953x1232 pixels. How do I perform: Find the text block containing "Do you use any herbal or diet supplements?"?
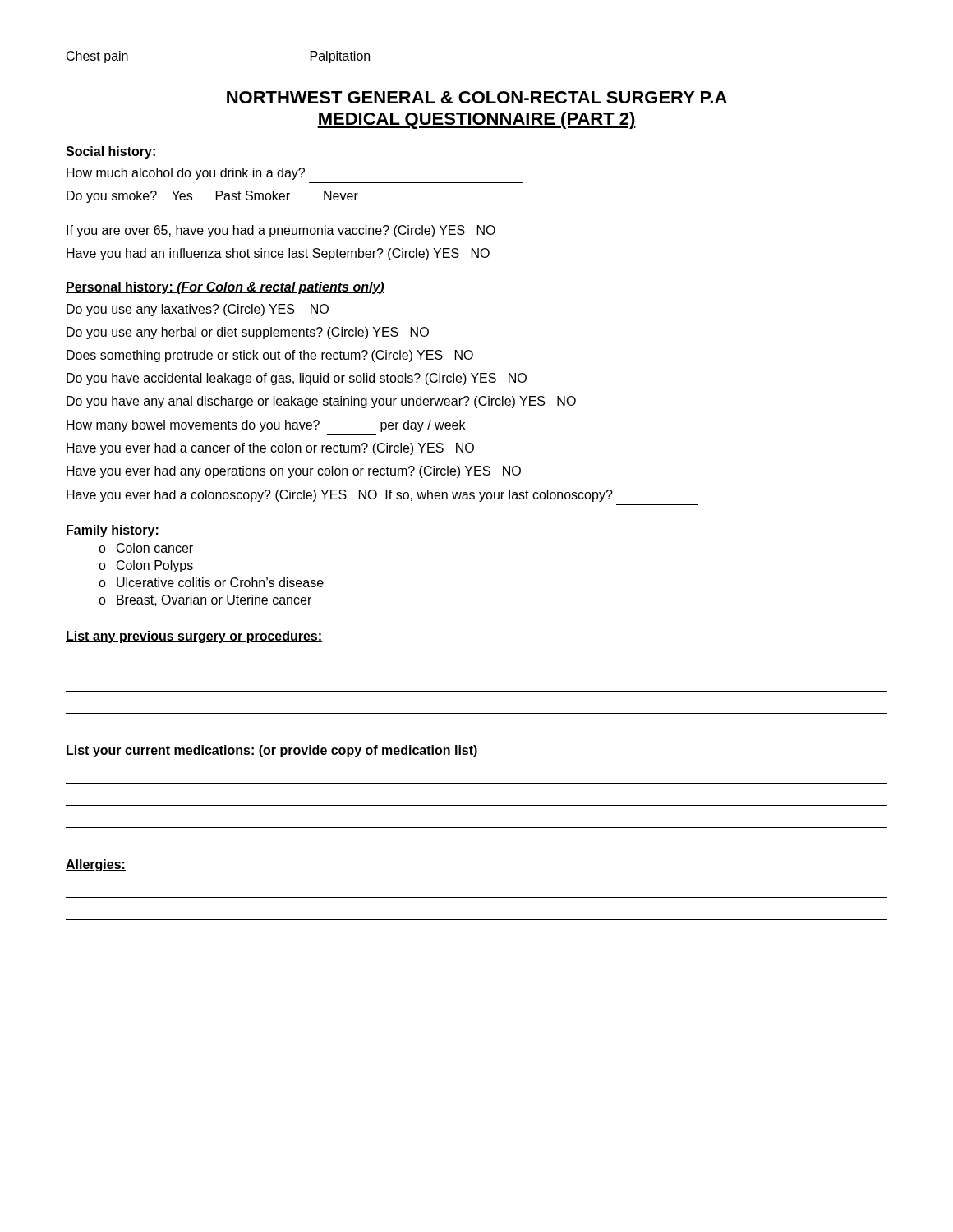coord(248,332)
